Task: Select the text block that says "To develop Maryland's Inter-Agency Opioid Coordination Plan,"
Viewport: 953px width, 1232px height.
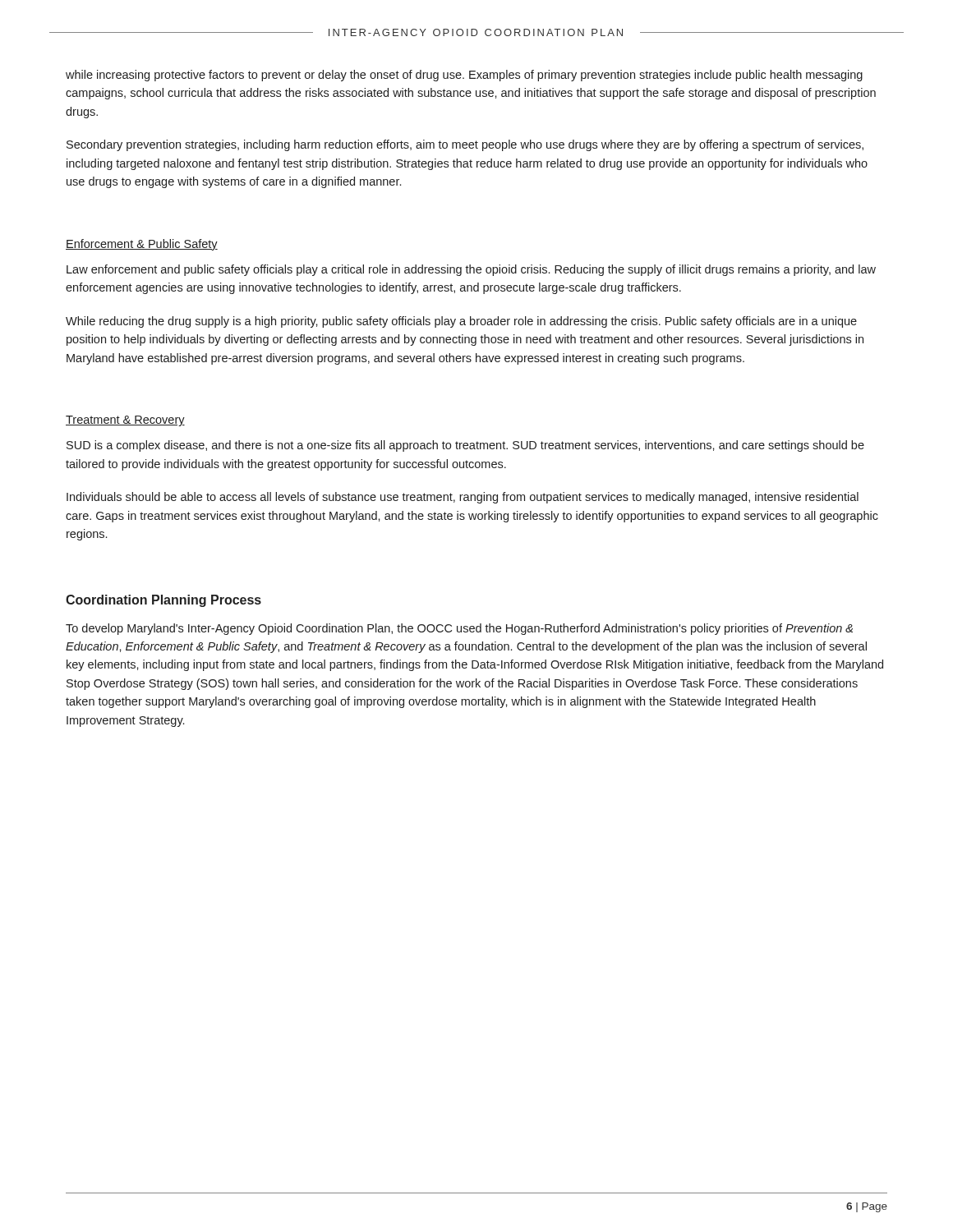Action: point(475,674)
